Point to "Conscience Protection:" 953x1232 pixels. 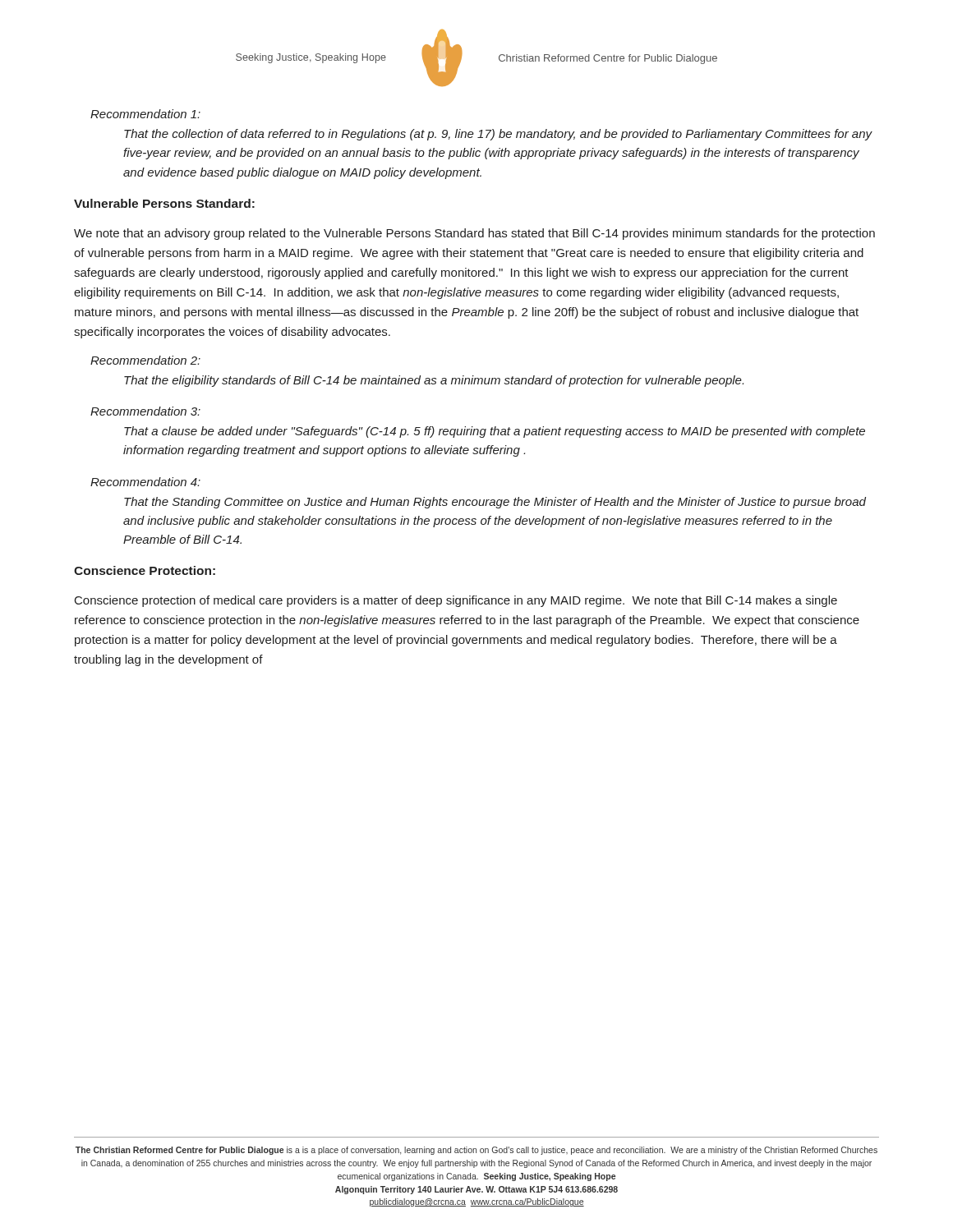(145, 571)
